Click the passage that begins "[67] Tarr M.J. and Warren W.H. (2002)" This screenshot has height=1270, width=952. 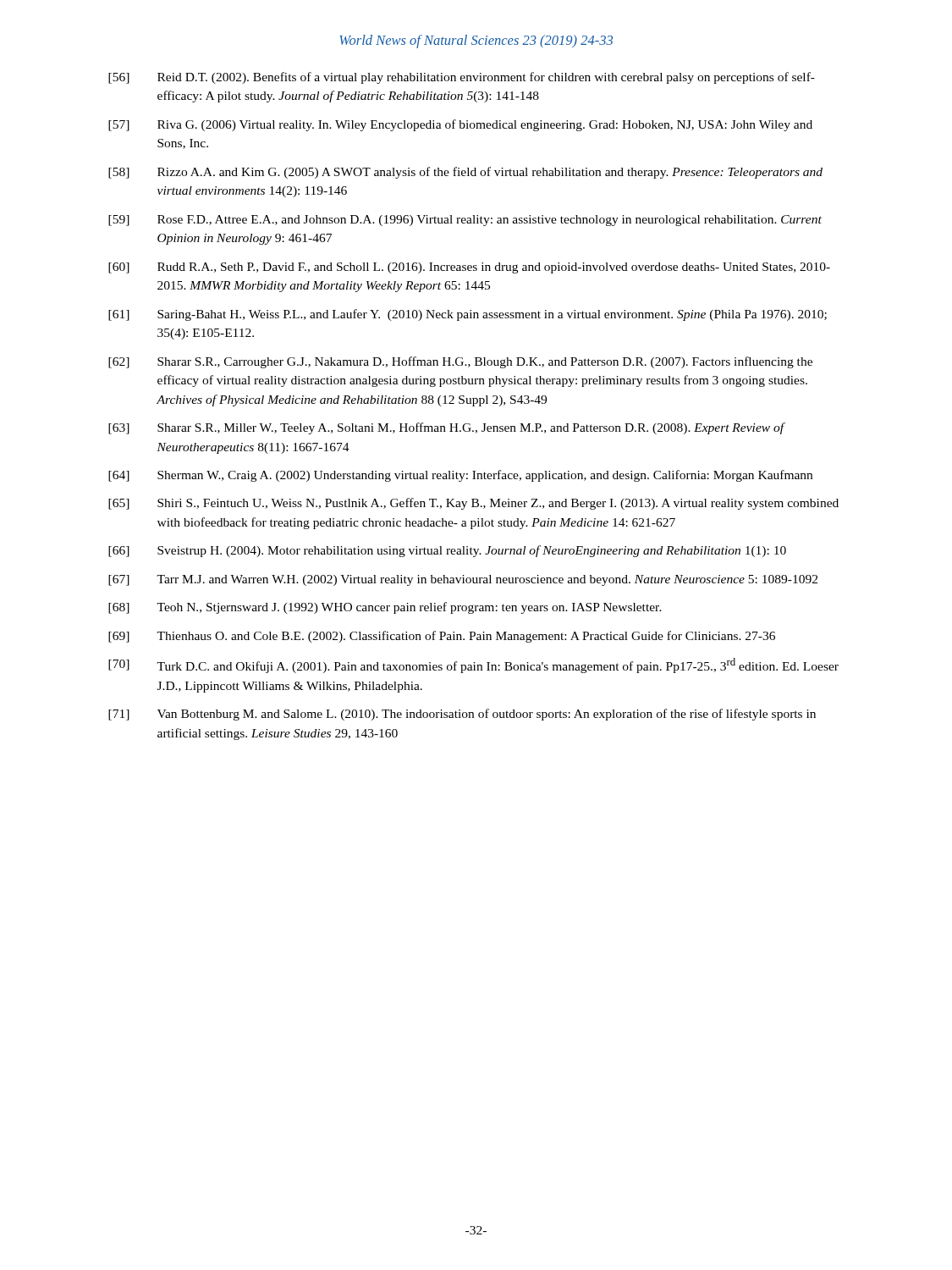[476, 579]
